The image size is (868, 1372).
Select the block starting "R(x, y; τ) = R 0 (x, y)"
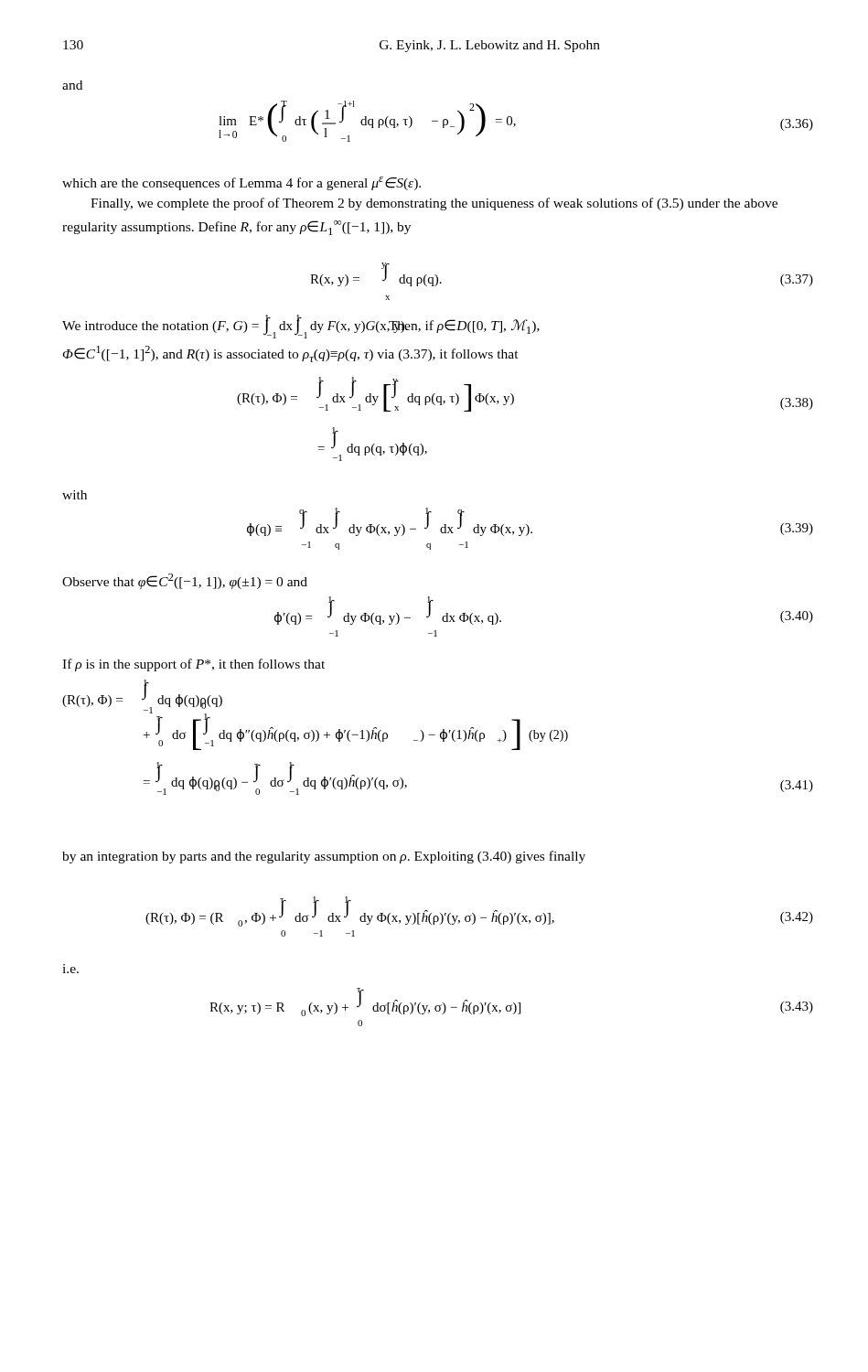(511, 1007)
